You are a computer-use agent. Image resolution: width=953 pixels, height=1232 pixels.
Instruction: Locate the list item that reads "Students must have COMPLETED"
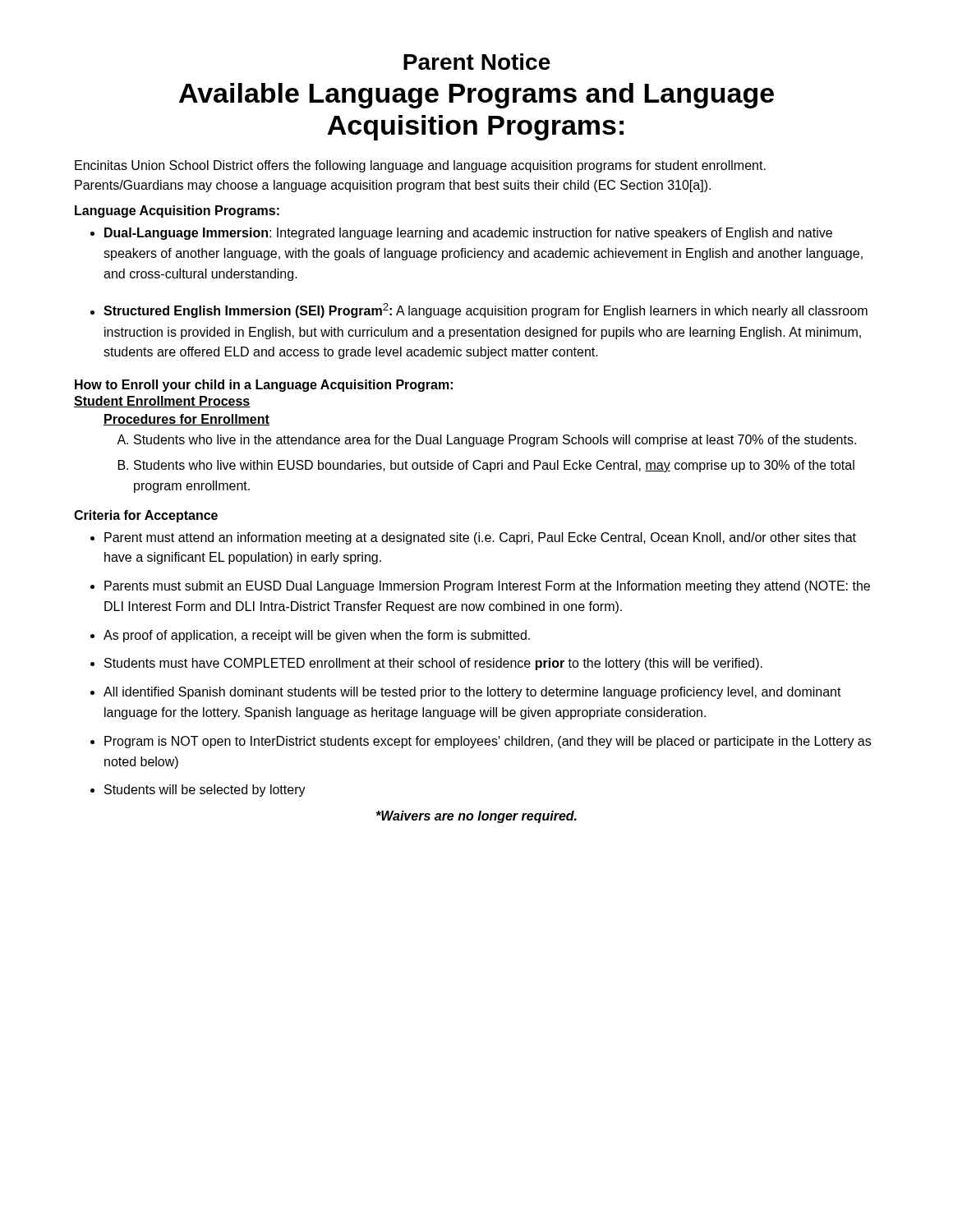pyautogui.click(x=491, y=664)
